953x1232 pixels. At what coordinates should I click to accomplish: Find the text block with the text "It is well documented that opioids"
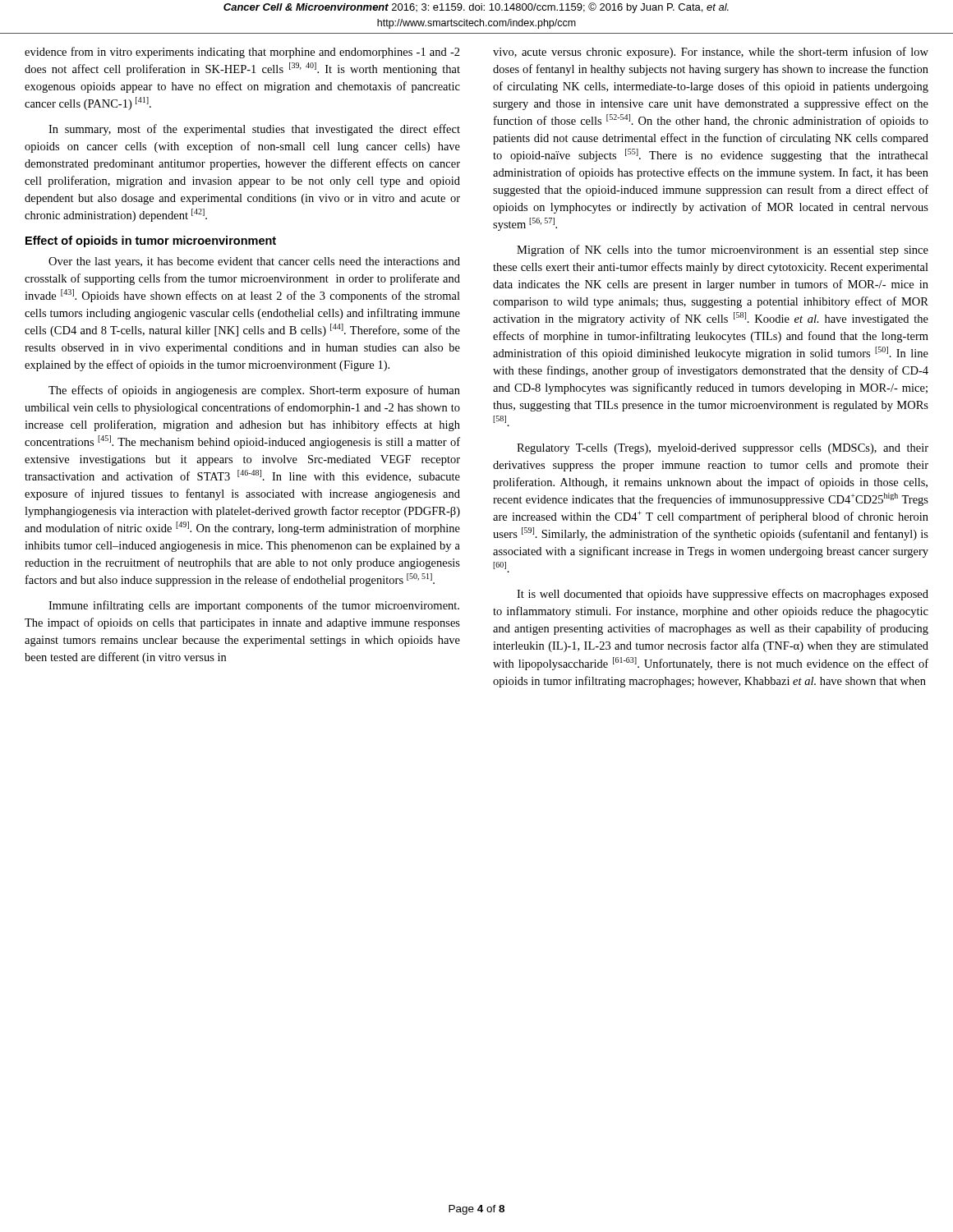click(x=711, y=638)
